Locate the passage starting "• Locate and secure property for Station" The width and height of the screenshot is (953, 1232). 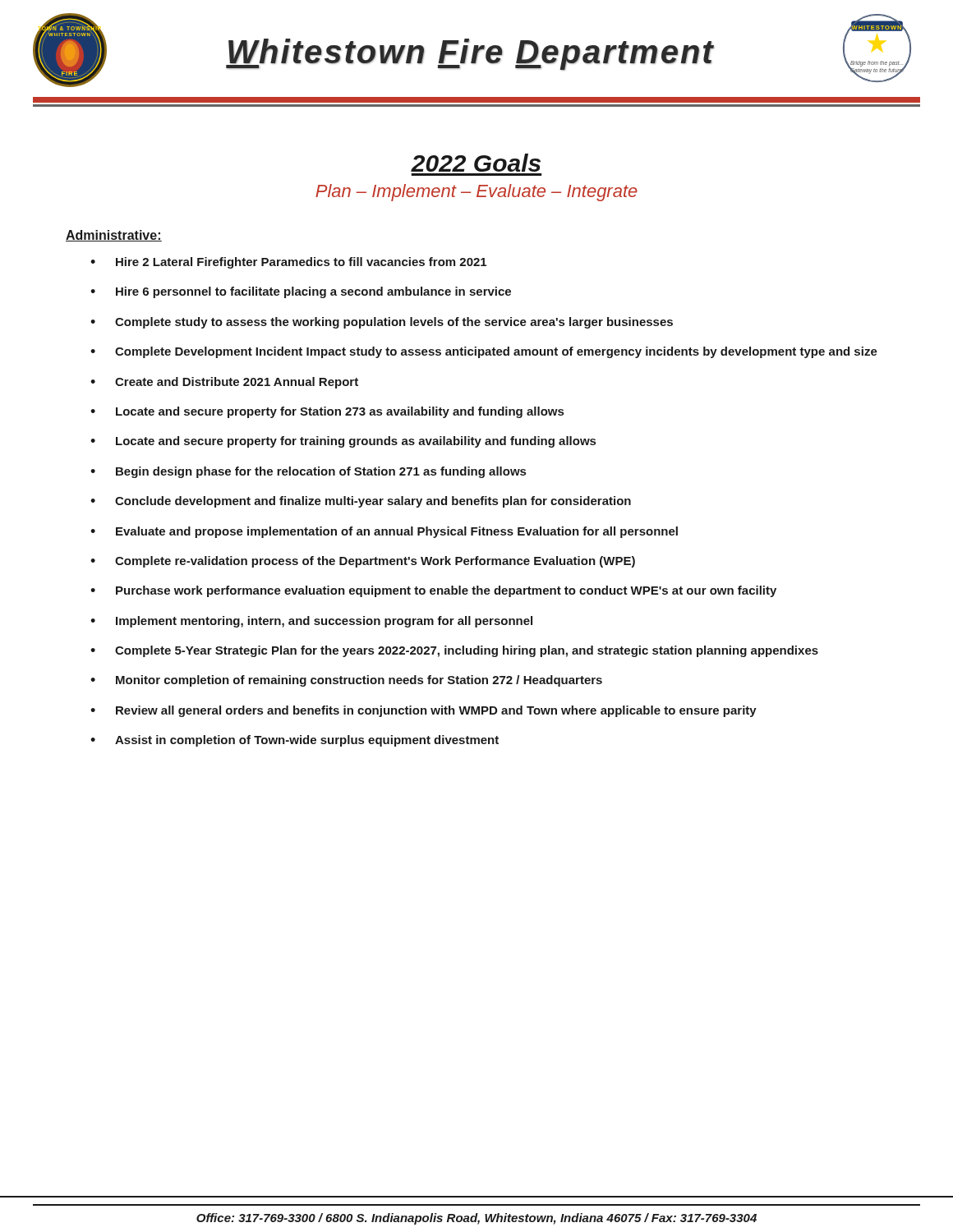(327, 412)
